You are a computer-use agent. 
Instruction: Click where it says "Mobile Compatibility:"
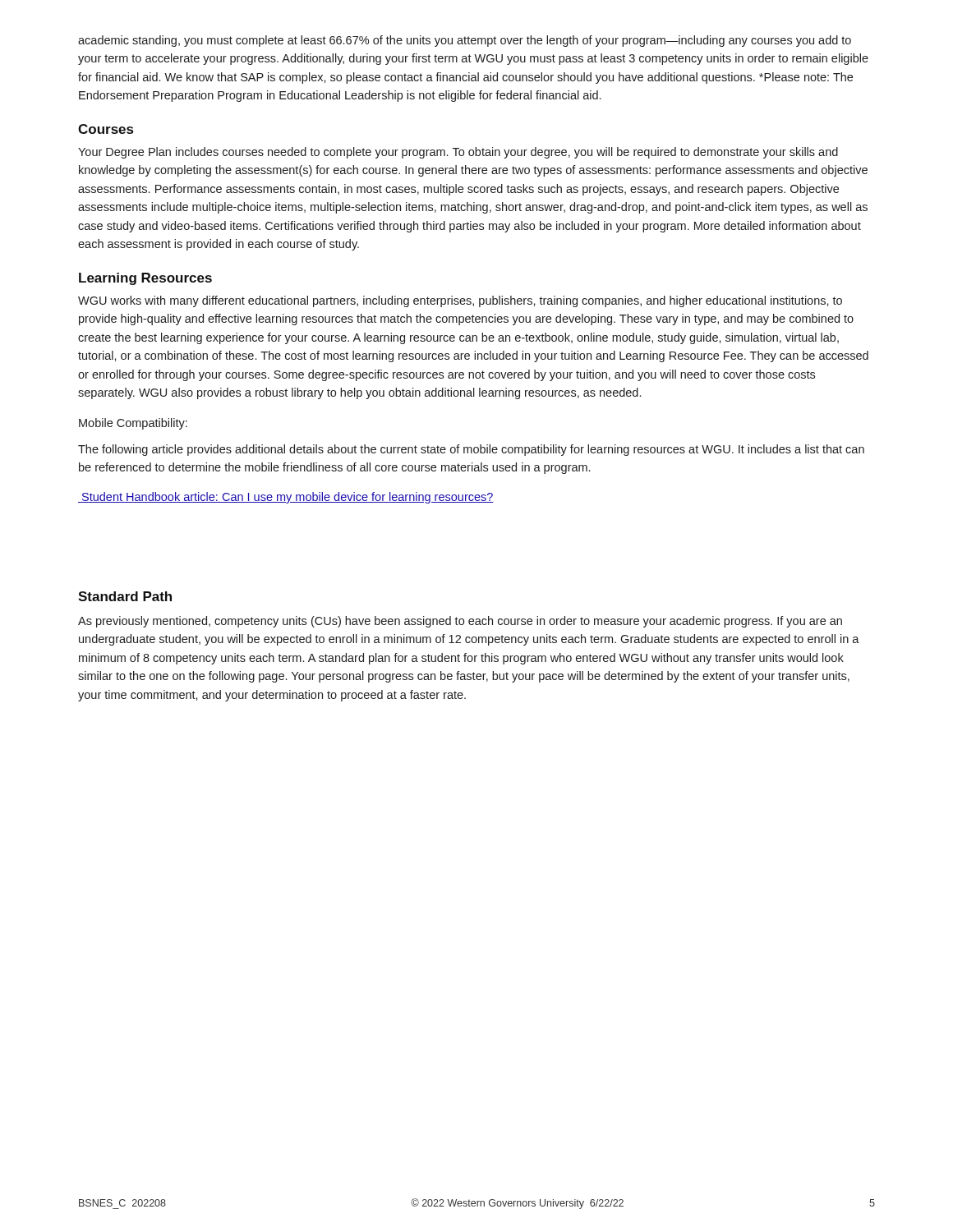[x=133, y=424]
